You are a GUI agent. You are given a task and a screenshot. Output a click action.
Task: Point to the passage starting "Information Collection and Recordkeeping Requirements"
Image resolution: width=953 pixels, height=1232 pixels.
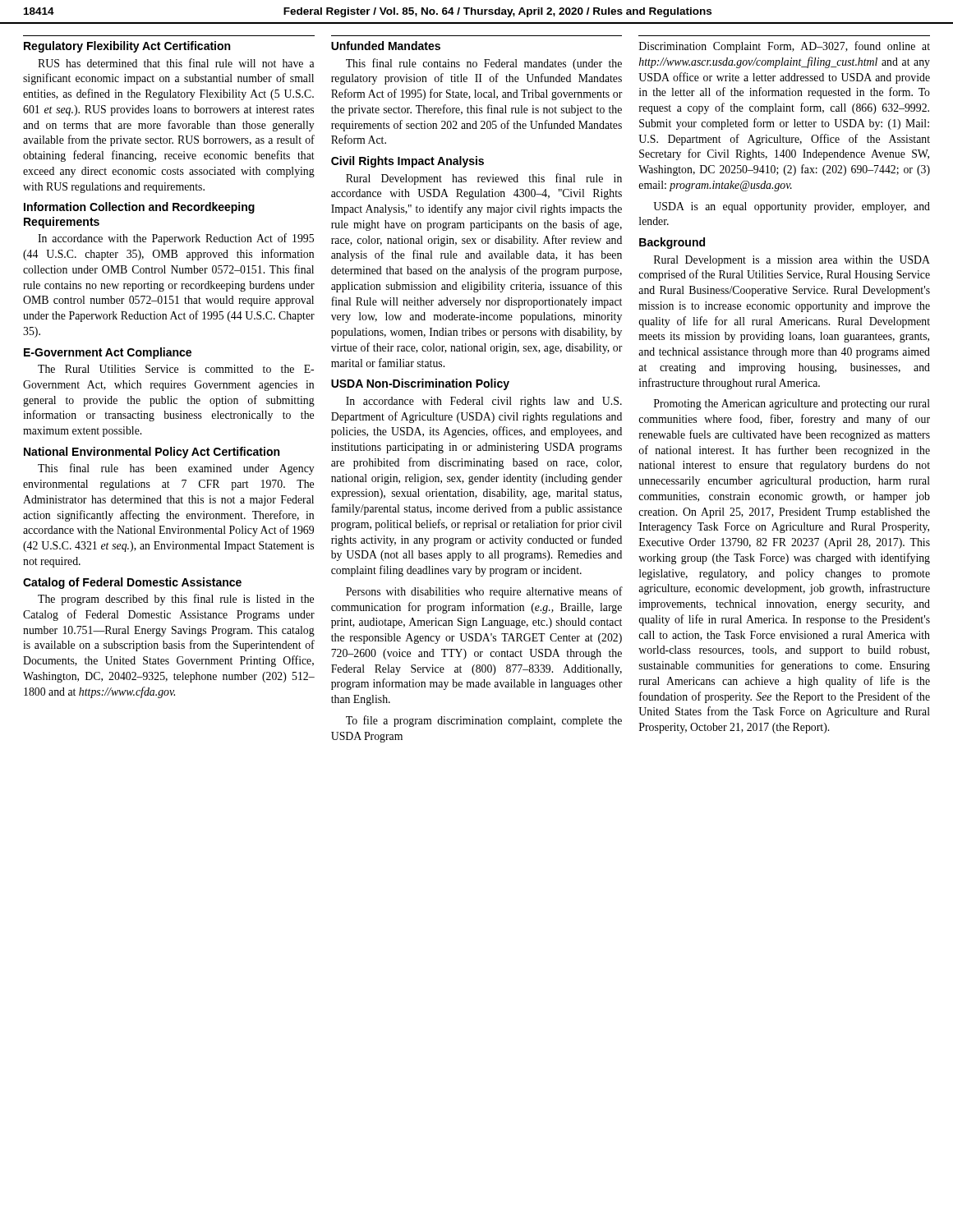tap(139, 215)
